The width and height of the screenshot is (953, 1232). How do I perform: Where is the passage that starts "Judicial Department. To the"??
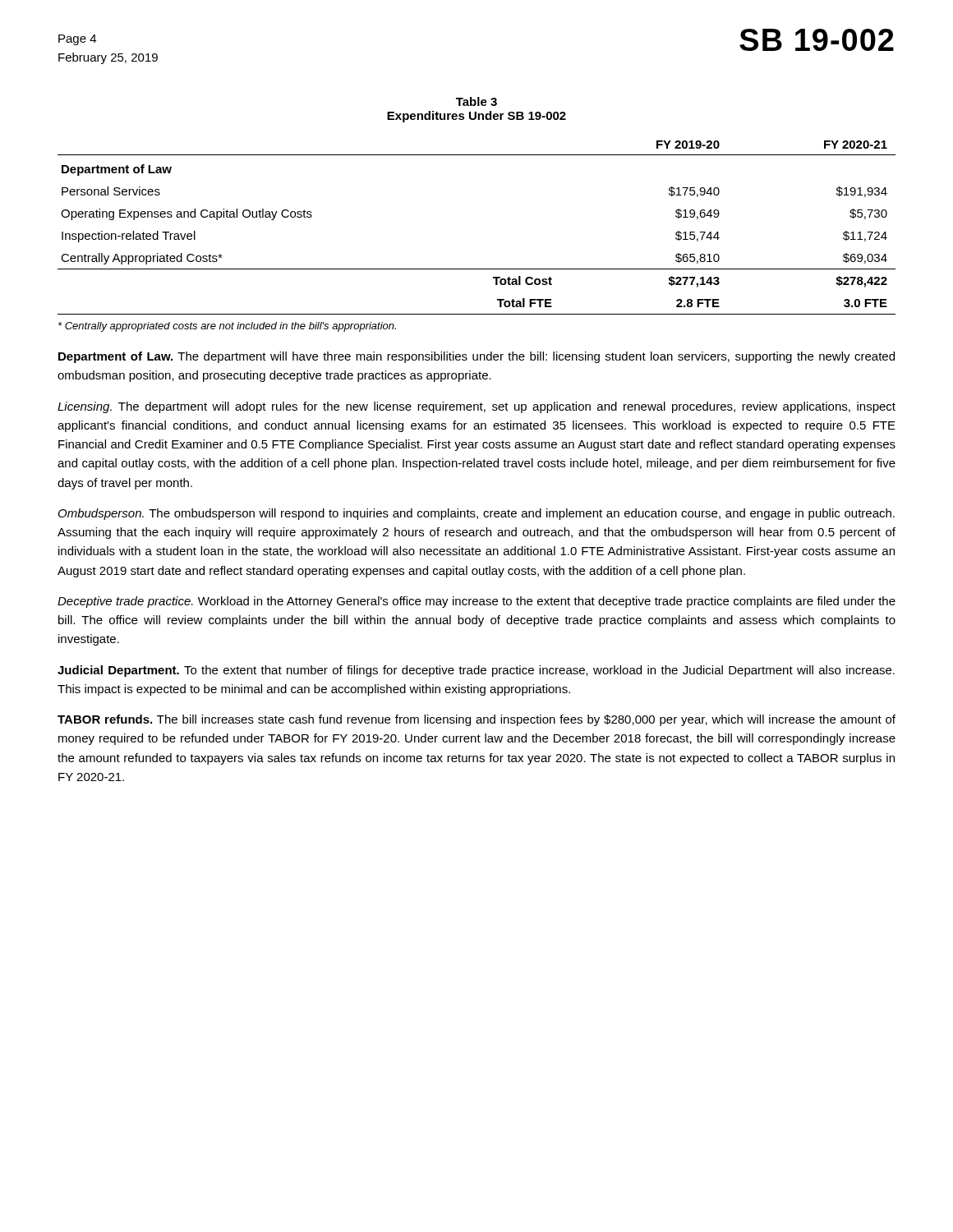[476, 679]
